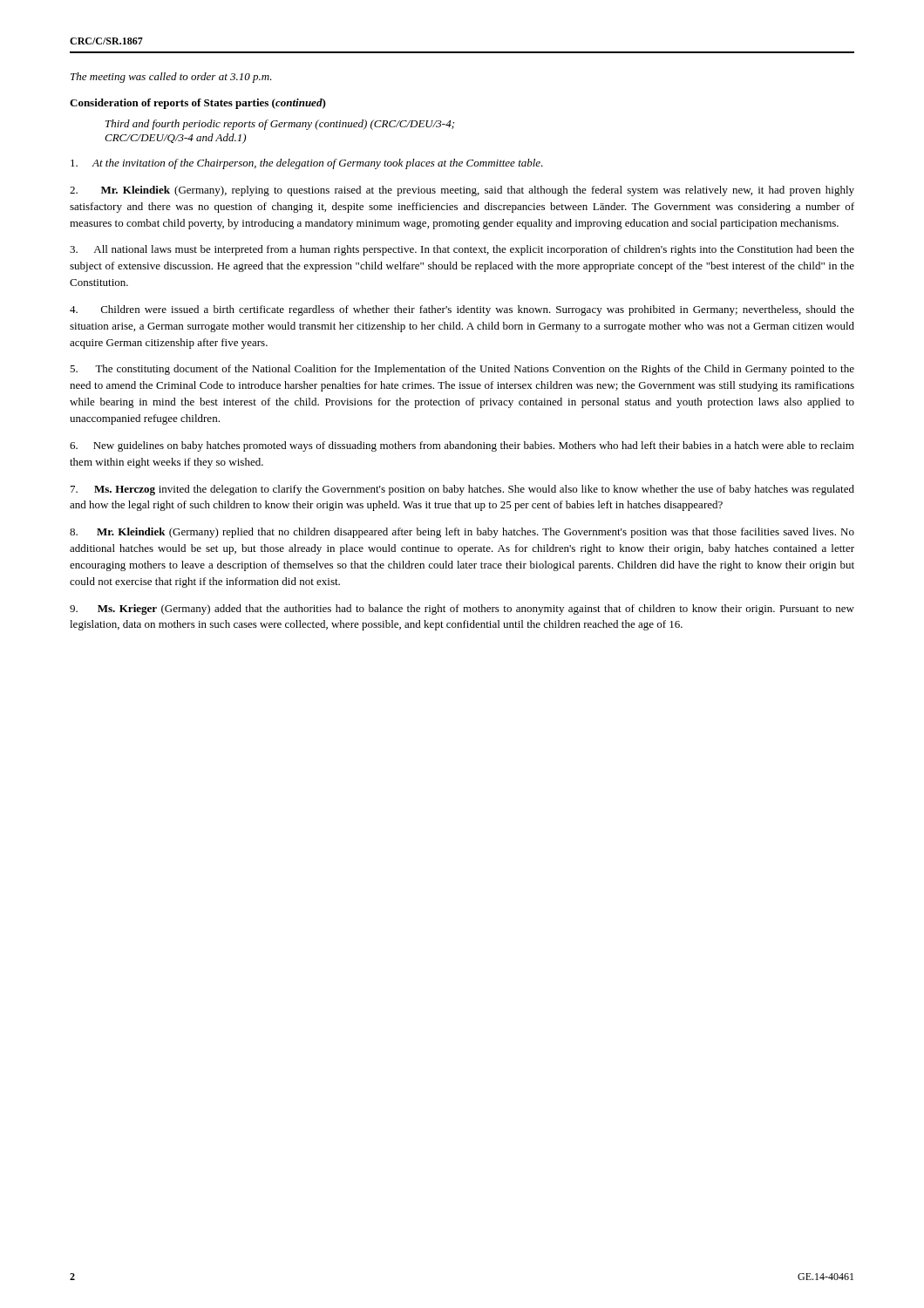924x1308 pixels.
Task: Point to the text block starting "Ms. Herczog invited the delegation"
Action: coord(462,497)
